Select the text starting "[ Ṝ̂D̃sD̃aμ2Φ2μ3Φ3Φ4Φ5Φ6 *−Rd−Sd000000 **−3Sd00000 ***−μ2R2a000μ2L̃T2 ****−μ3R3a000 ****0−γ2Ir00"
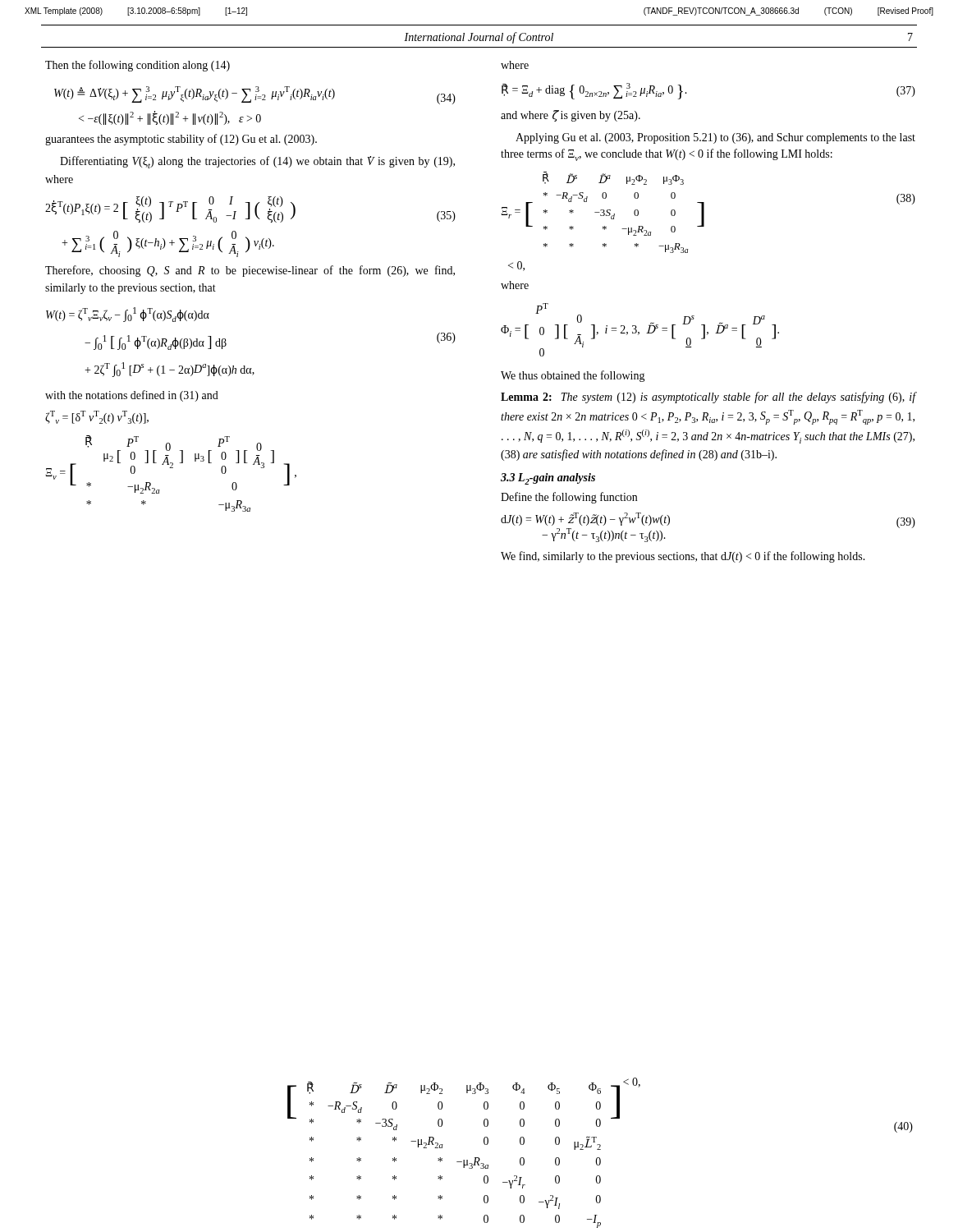This screenshot has width=958, height=1232. [479, 1154]
